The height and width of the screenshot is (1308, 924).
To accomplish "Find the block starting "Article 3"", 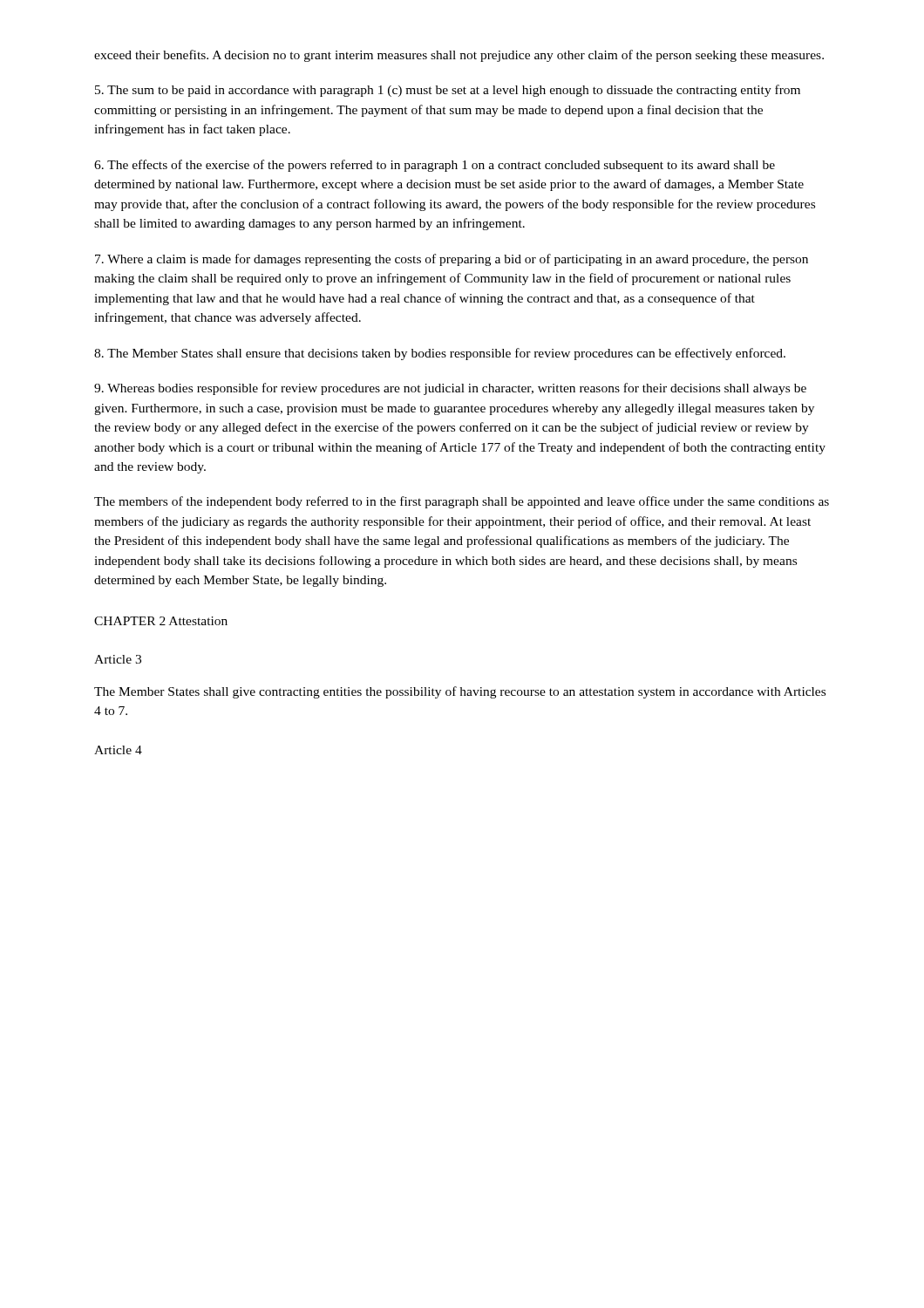I will click(x=118, y=659).
